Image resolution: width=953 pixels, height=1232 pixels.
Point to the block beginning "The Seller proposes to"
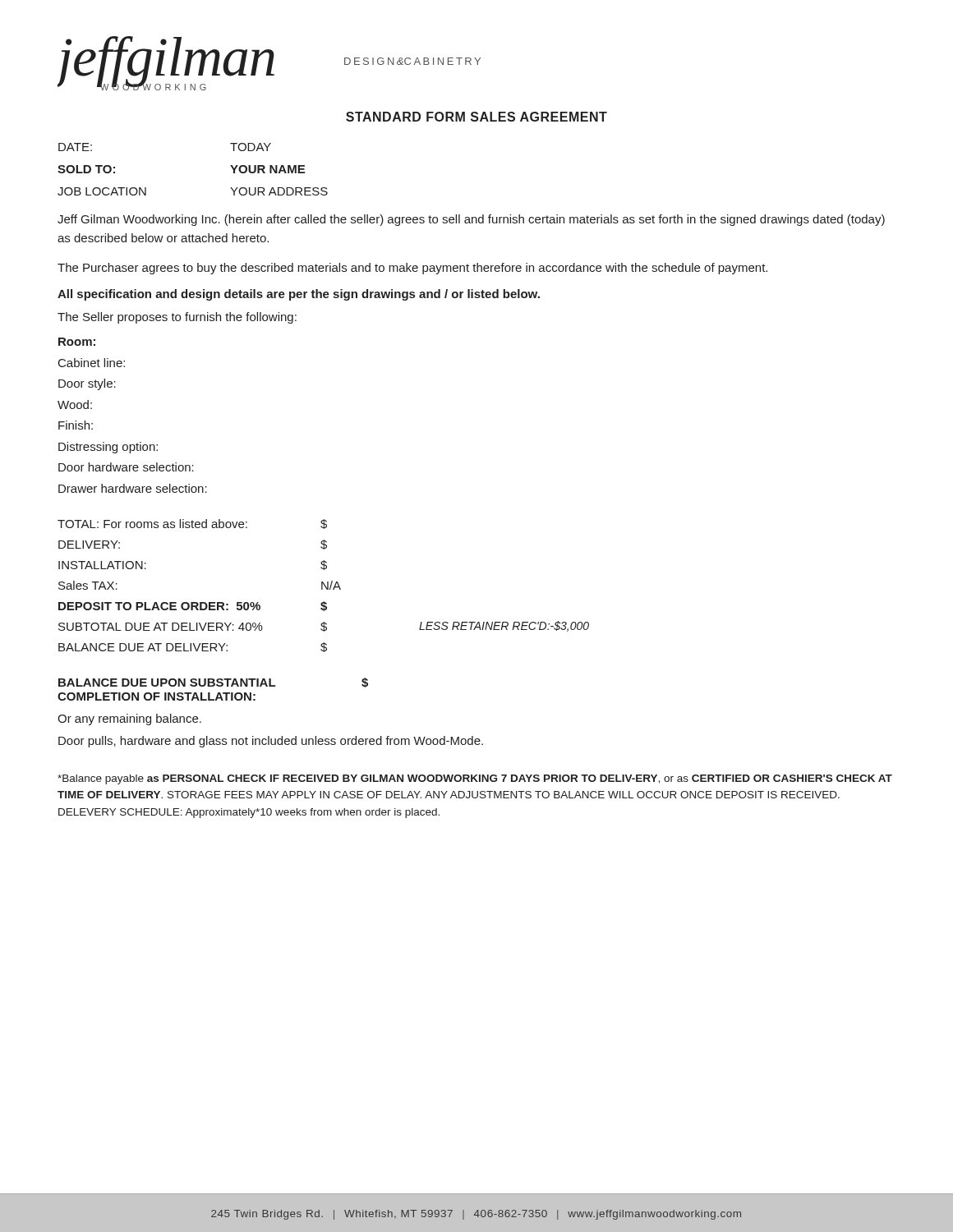[177, 316]
